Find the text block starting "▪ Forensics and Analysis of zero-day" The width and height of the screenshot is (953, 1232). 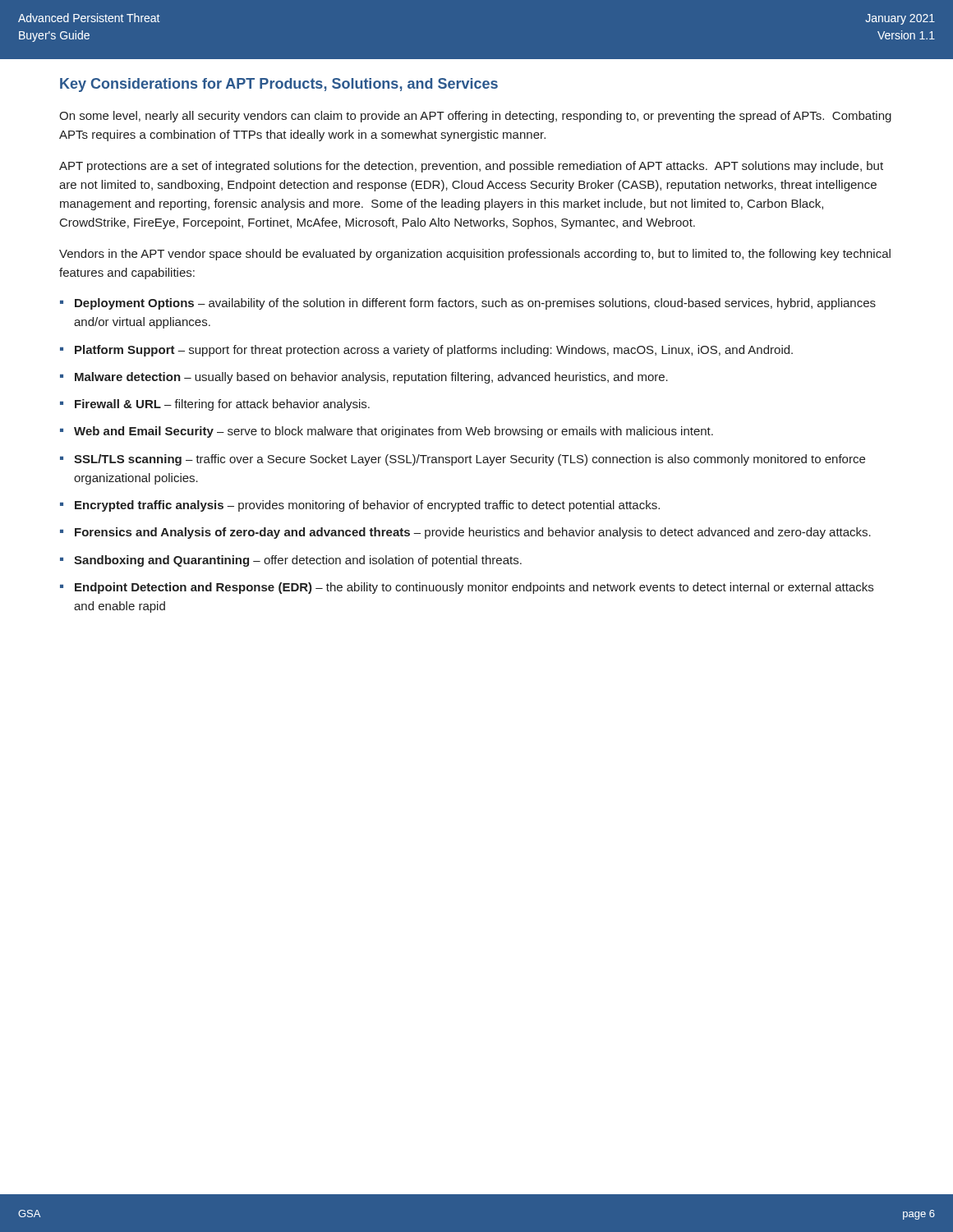pos(465,532)
